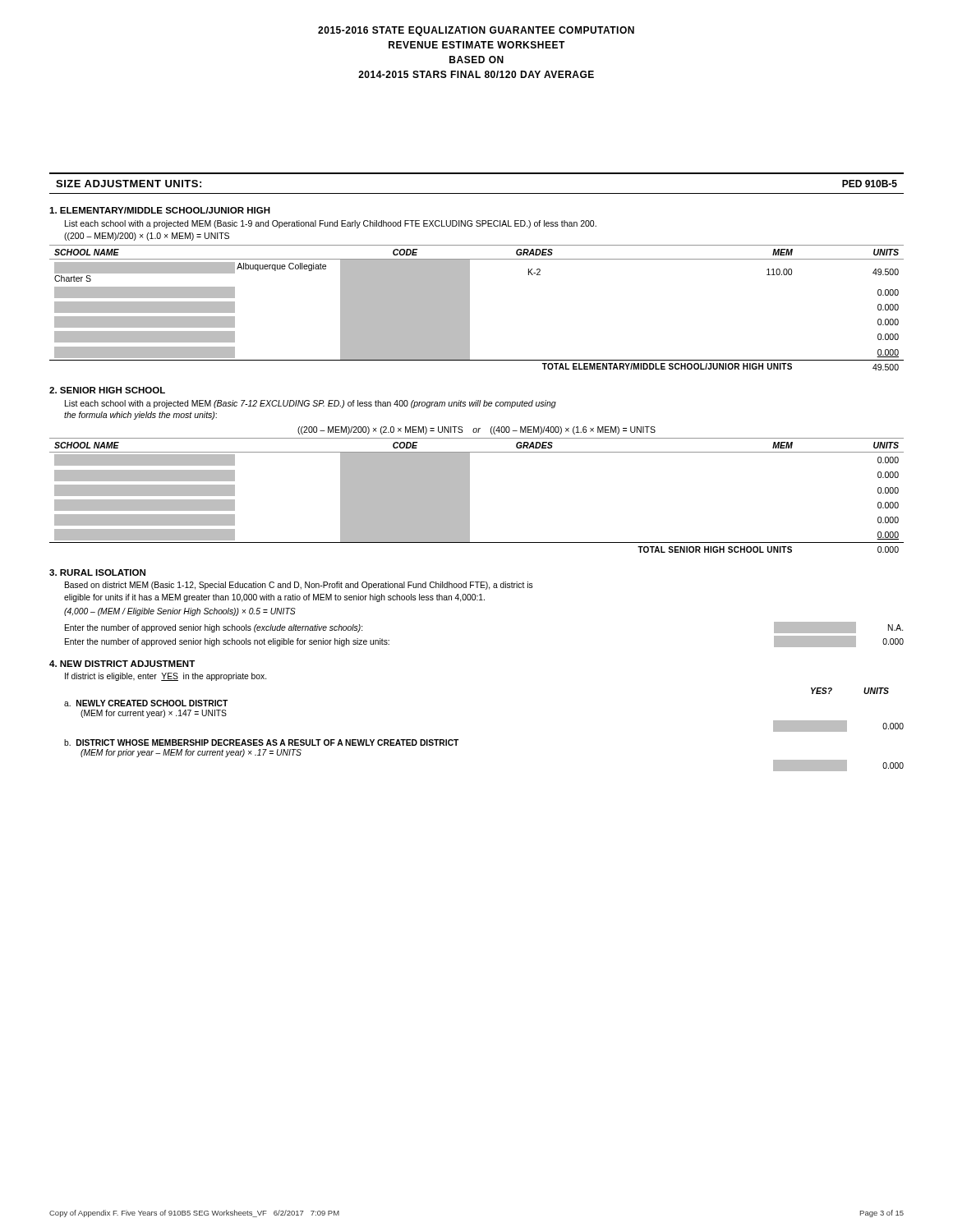Image resolution: width=953 pixels, height=1232 pixels.
Task: Click on the section header containing "2. SENIOR HIGH SCHOOL"
Action: 107,390
